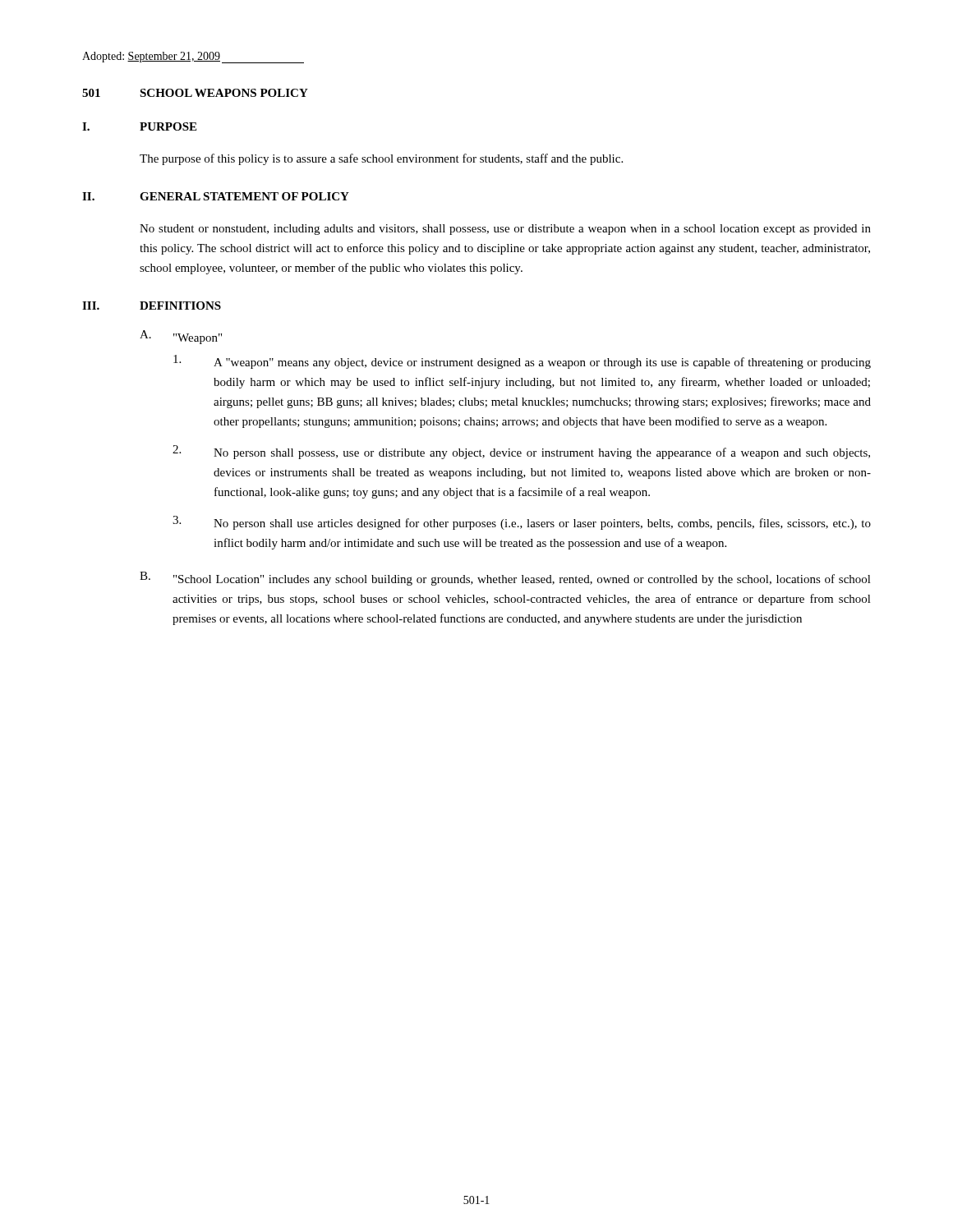Click the passage that begins "B. "School Location" includes any school"
This screenshot has width=953, height=1232.
pos(505,599)
